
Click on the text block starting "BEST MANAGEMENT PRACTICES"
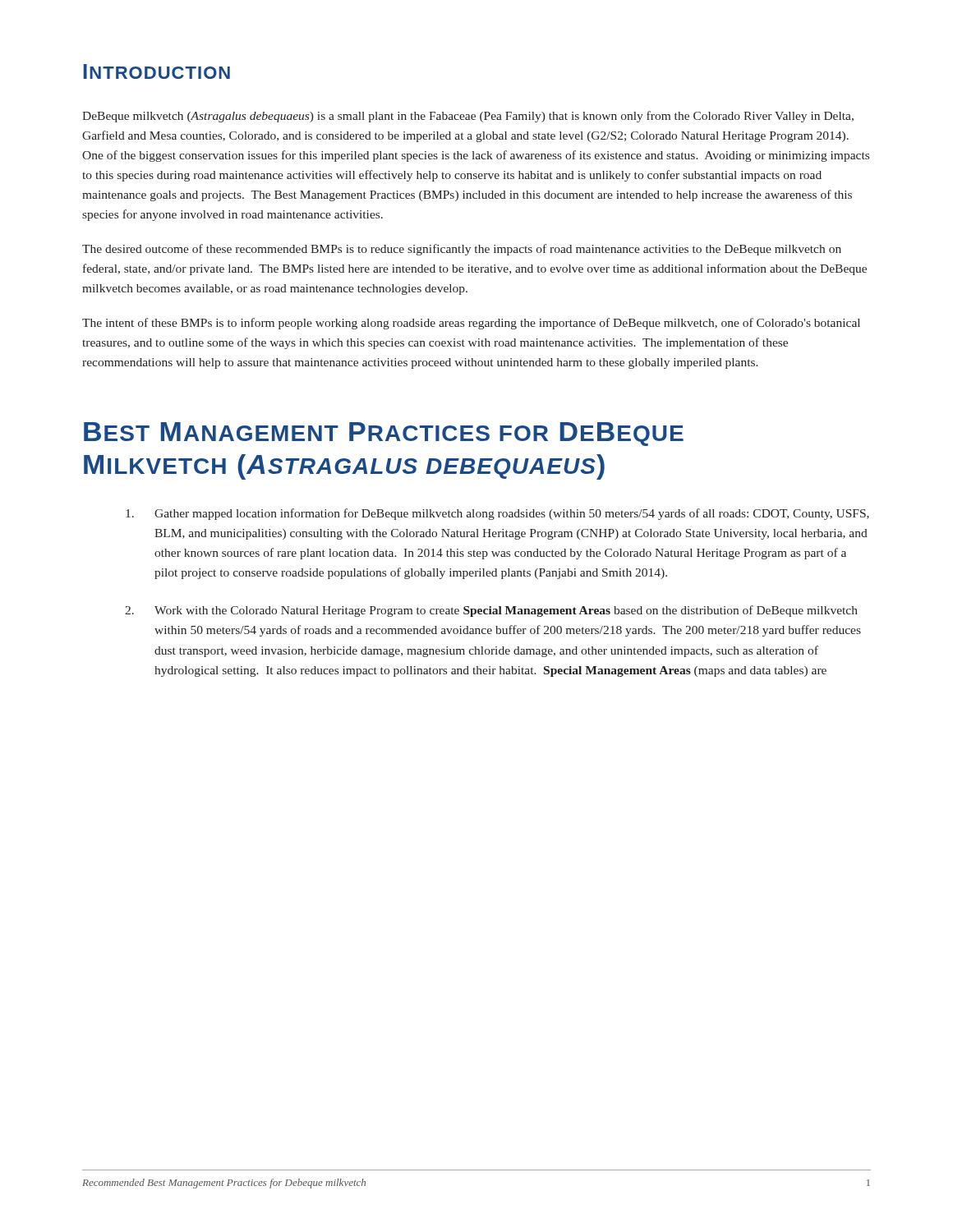384,448
